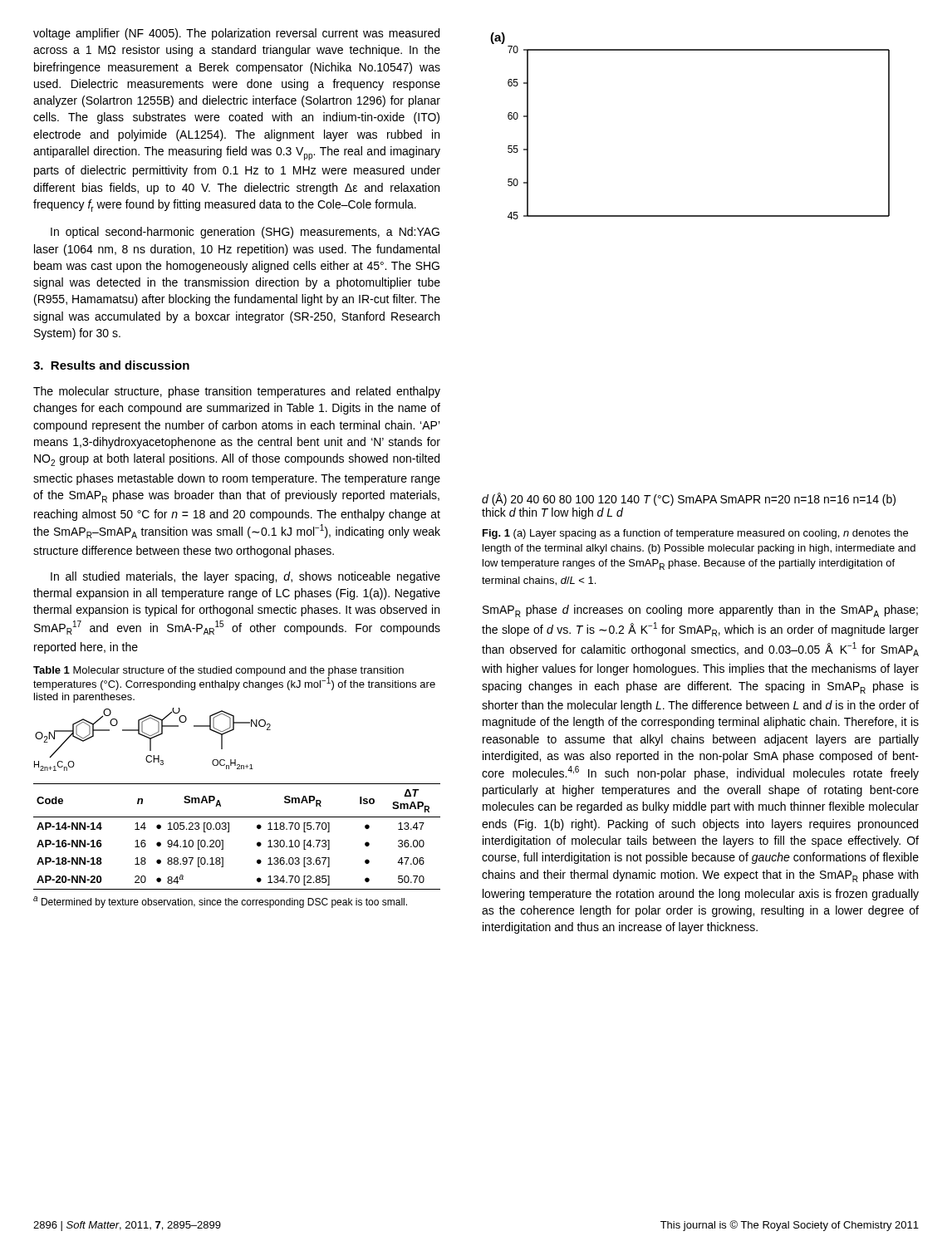
Task: Find the block starting "voltage amplifier (NF 4005). The polarization reversal current"
Action: [237, 120]
